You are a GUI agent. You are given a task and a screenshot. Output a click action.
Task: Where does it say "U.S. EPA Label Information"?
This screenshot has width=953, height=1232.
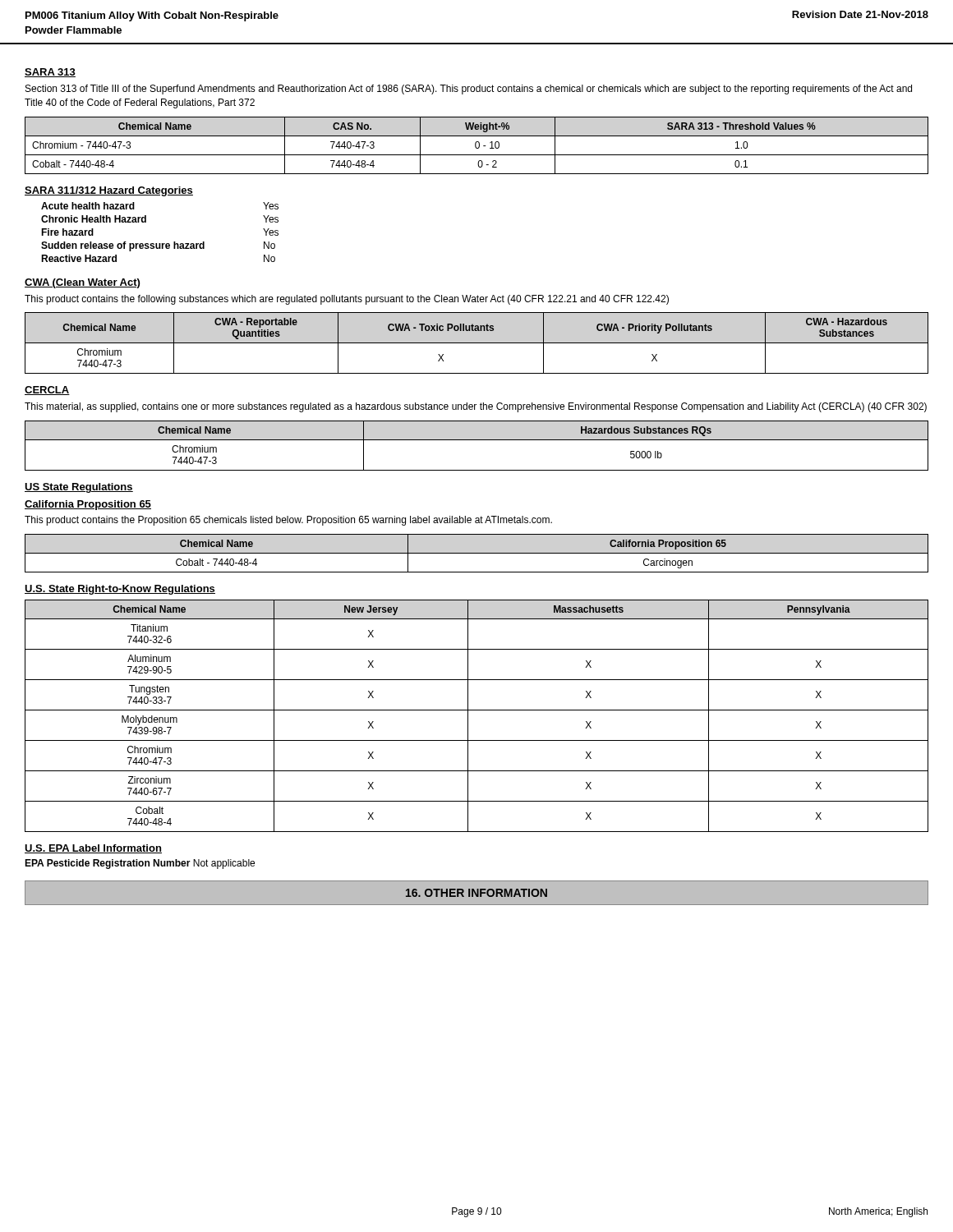pyautogui.click(x=93, y=848)
